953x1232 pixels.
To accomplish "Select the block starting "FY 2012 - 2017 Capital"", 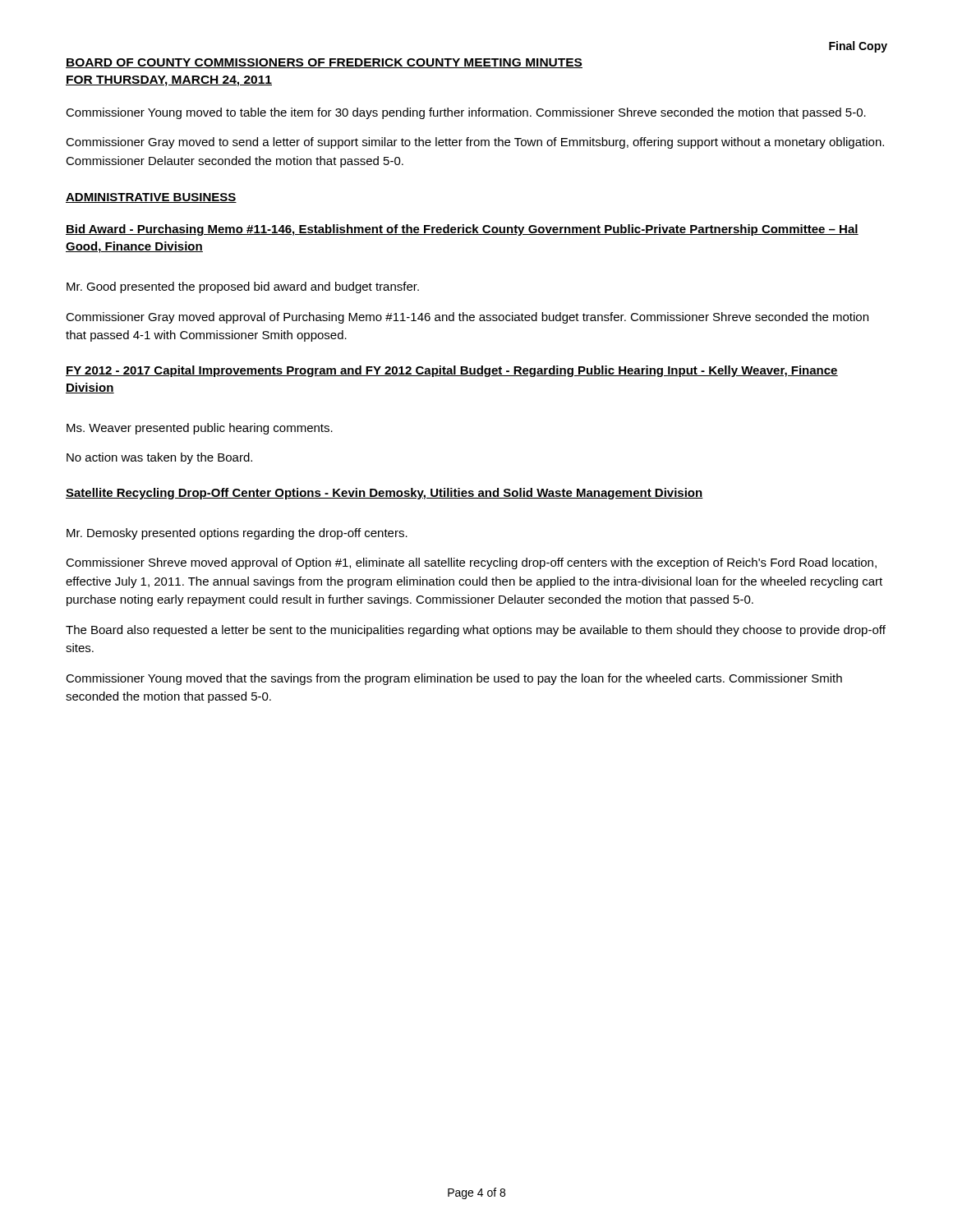I will click(x=452, y=379).
